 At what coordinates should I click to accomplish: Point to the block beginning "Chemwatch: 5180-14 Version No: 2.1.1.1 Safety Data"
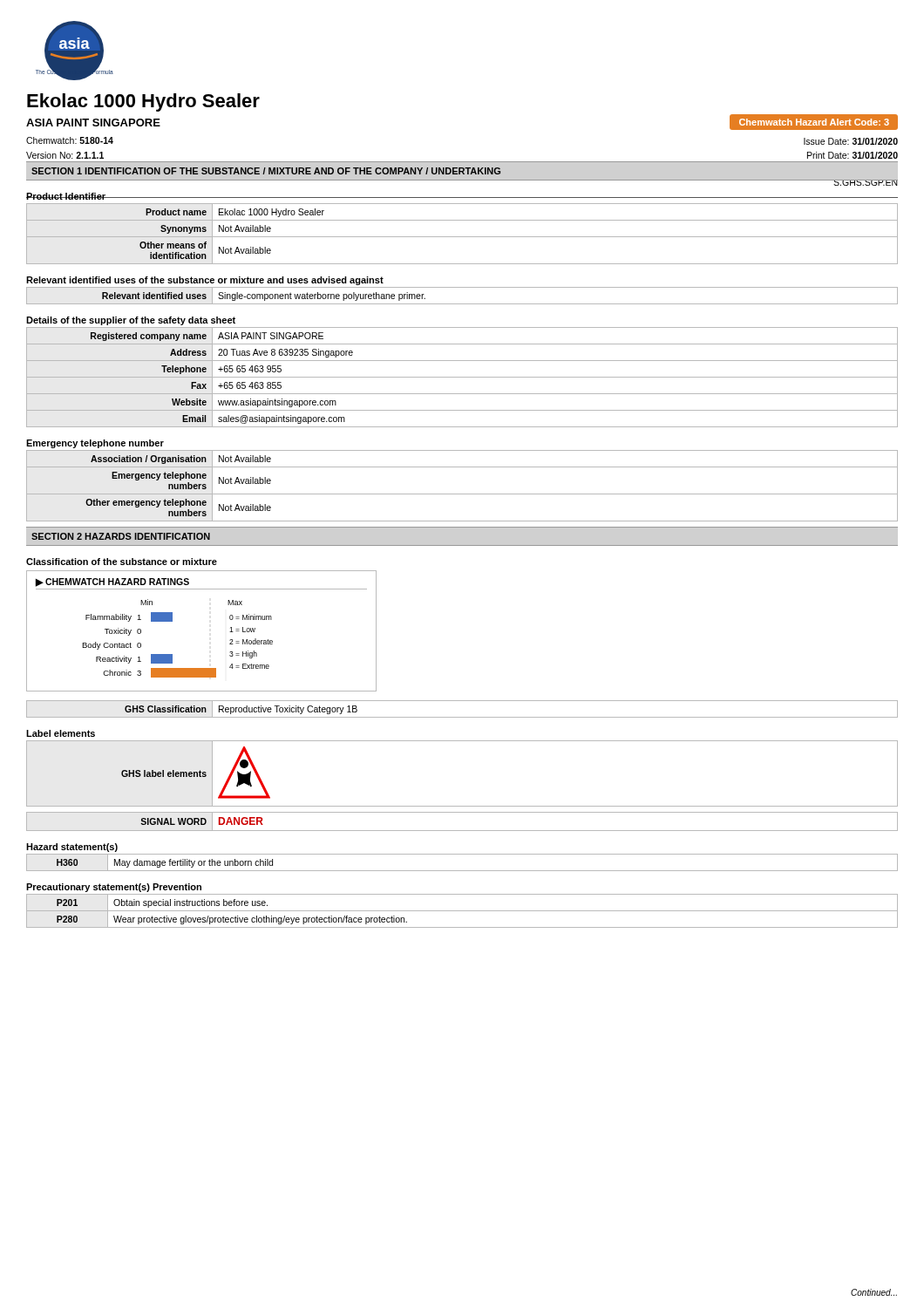click(x=70, y=155)
